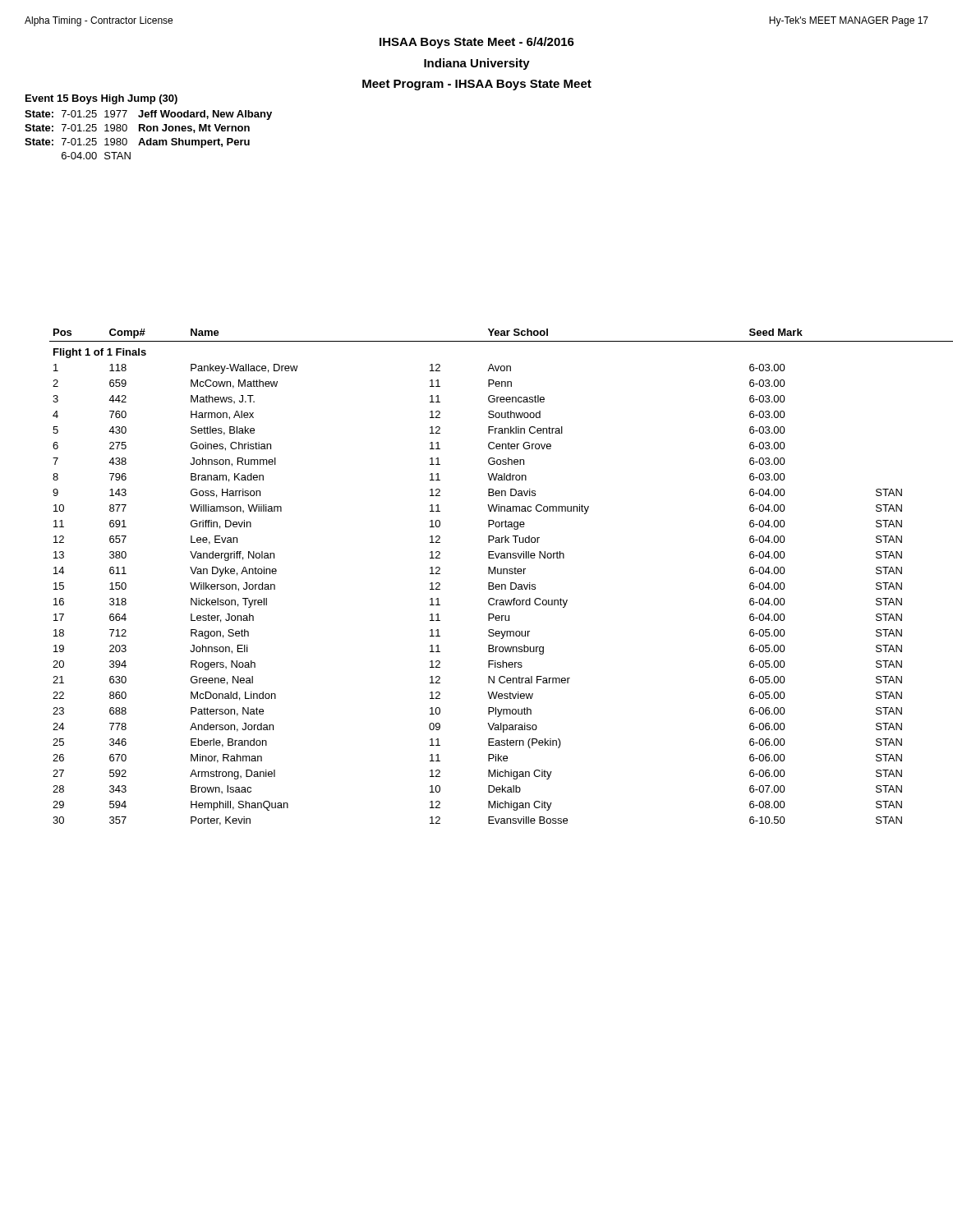Viewport: 953px width, 1232px height.
Task: Point to the text starting "Event 15 Boys High Jump (30)"
Action: coord(101,98)
